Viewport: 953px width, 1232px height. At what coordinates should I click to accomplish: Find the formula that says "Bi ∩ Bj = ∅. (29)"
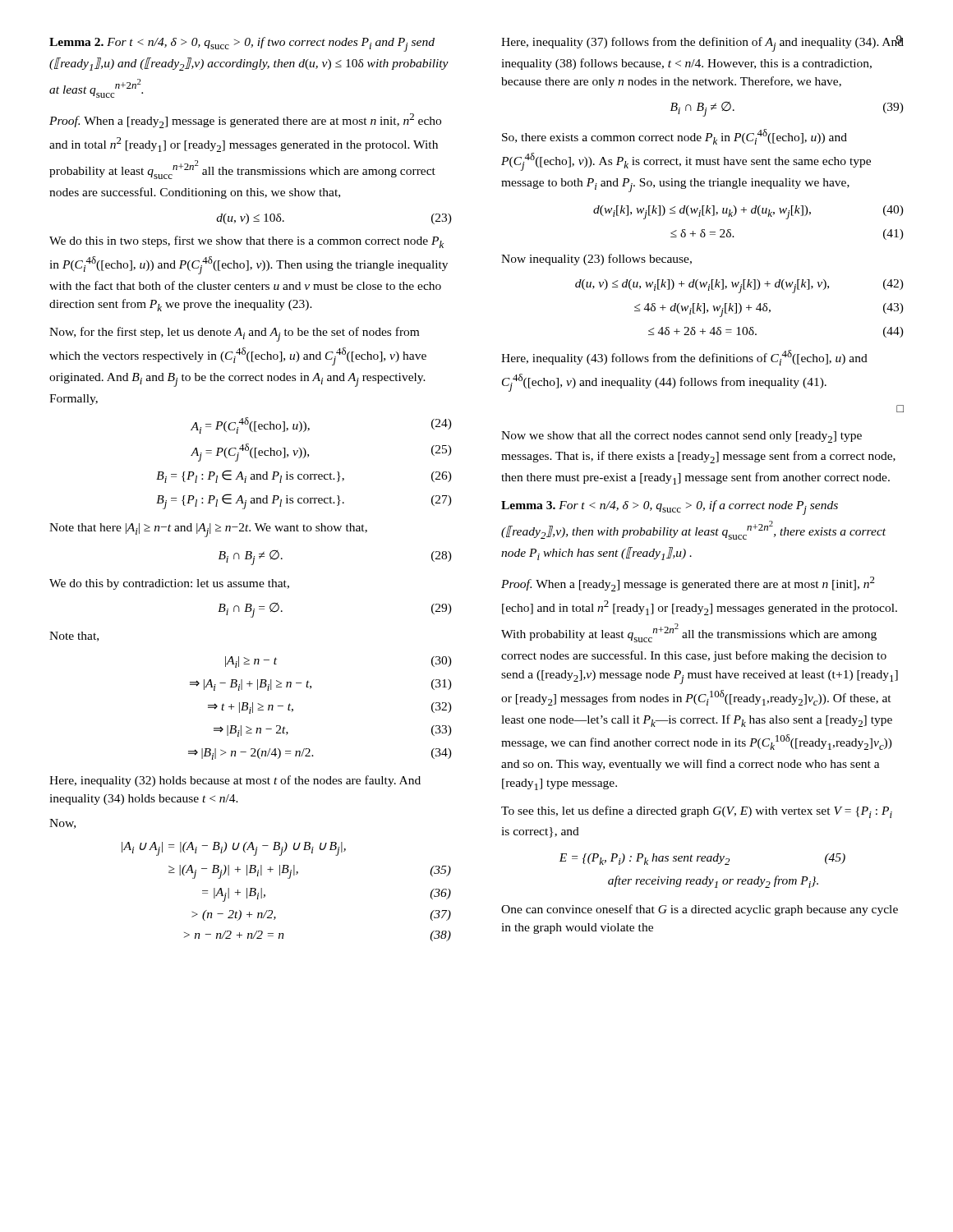[x=250, y=610]
